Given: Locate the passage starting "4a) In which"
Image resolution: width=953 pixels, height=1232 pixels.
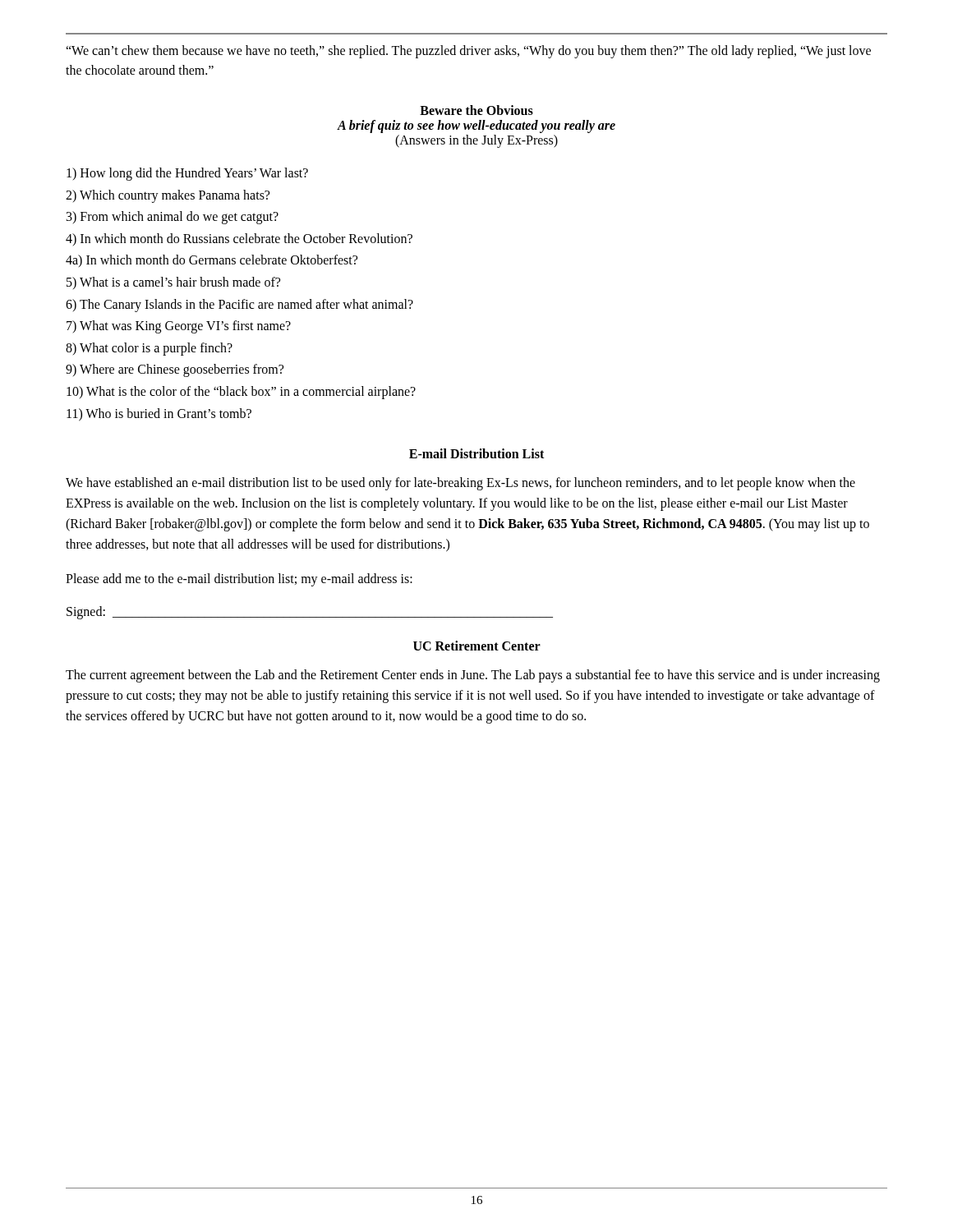Looking at the screenshot, I should (212, 260).
